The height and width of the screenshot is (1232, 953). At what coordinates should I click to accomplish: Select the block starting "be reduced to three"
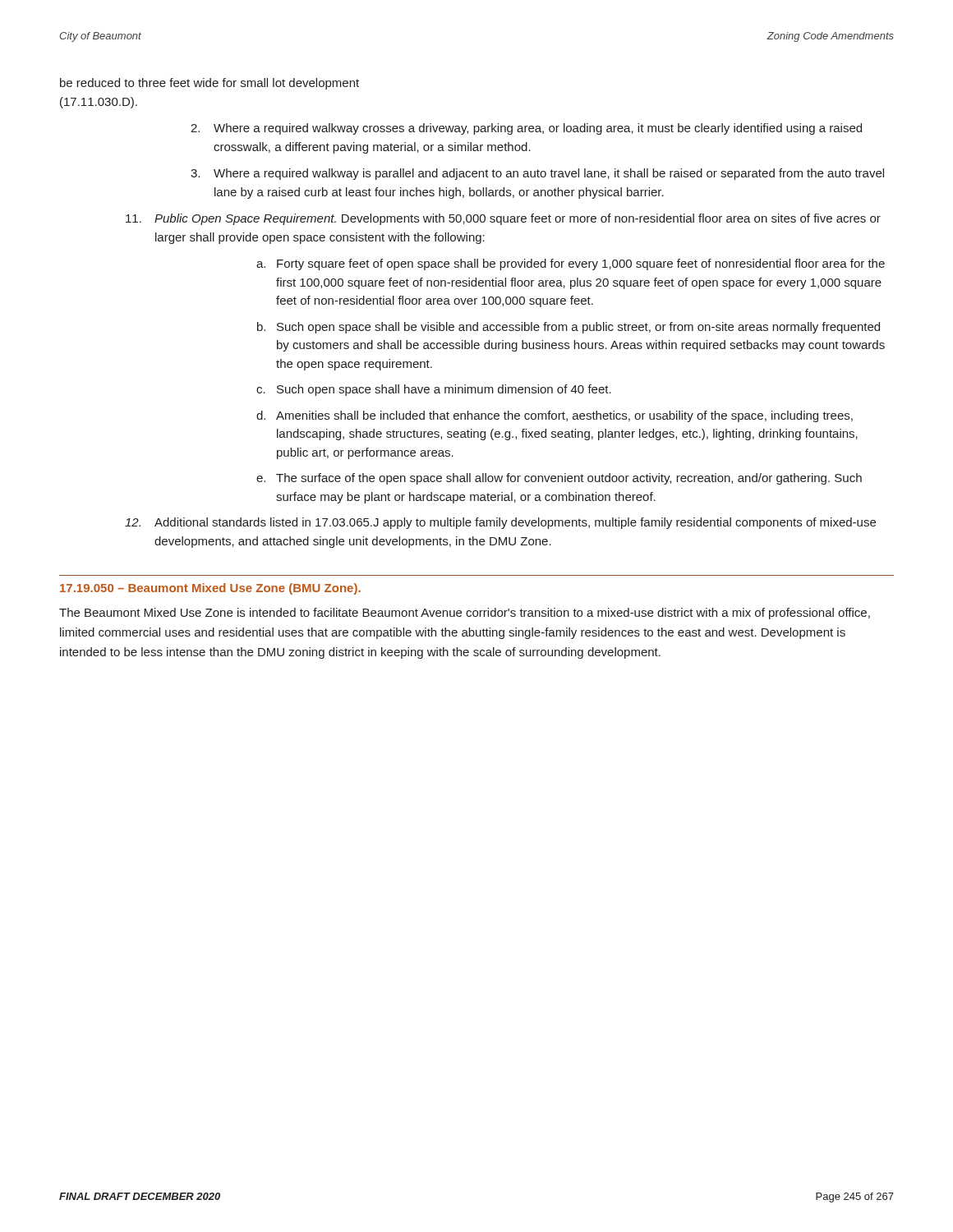click(x=209, y=92)
